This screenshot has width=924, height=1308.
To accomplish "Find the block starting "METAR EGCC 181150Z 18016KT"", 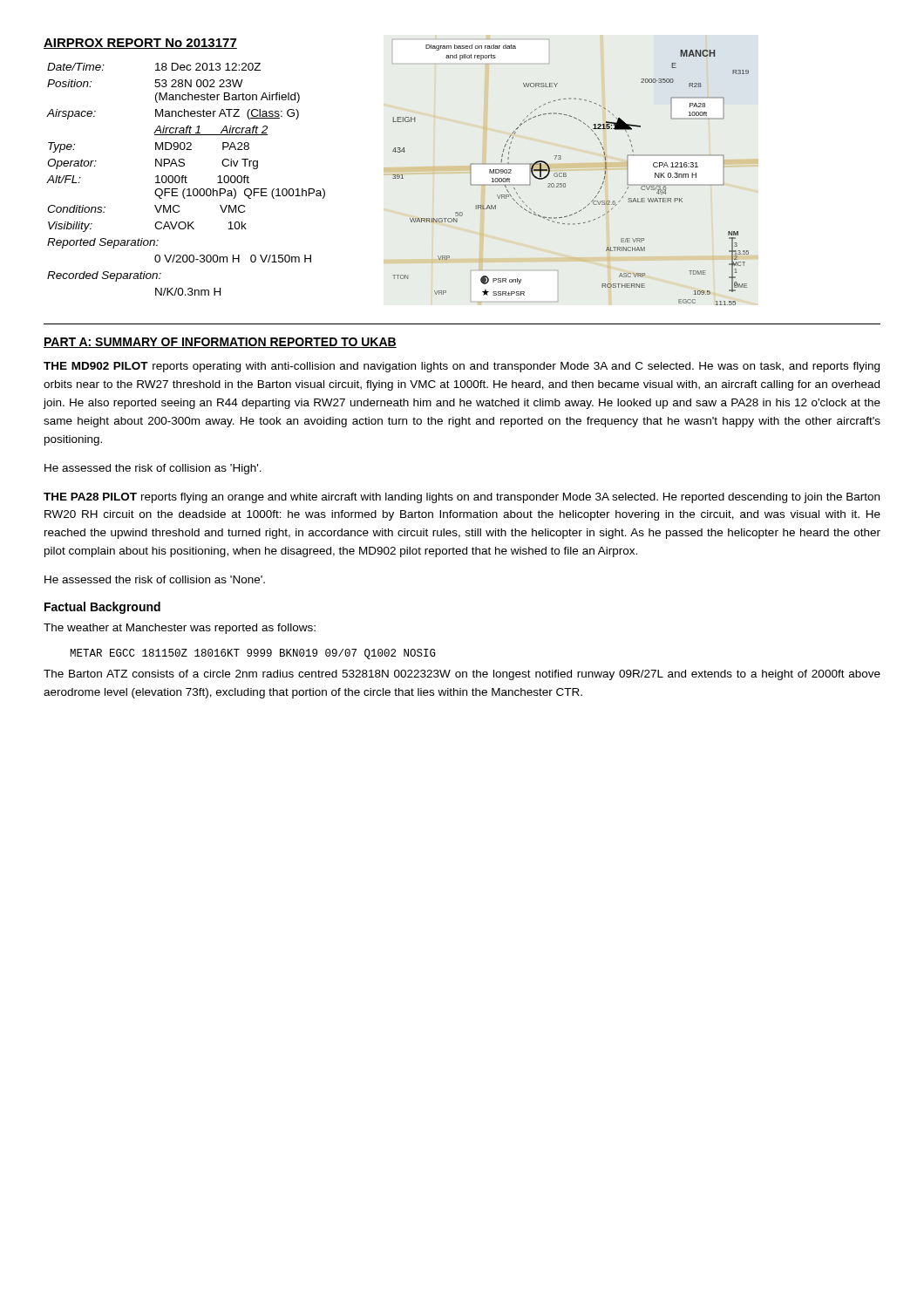I will 253,654.
